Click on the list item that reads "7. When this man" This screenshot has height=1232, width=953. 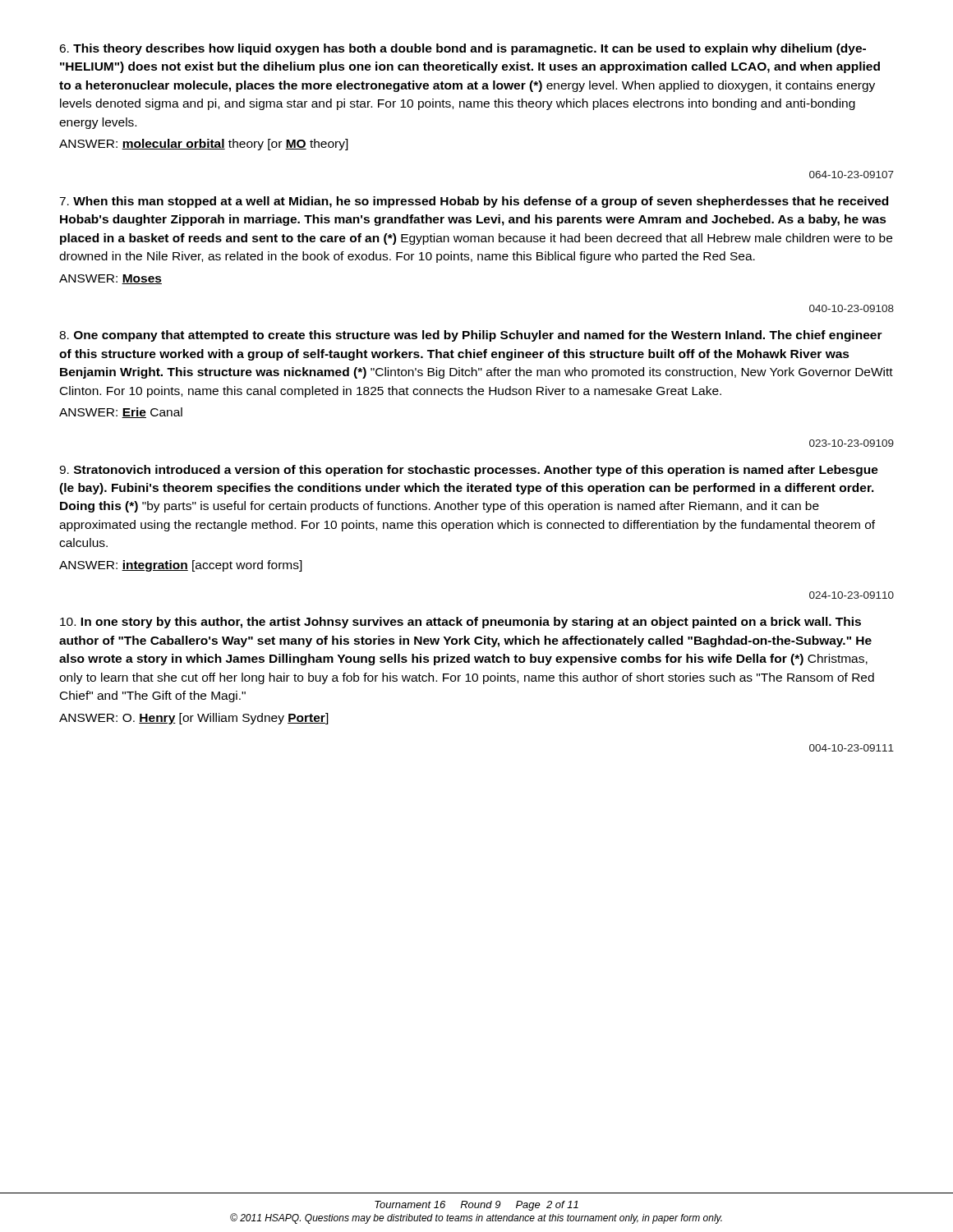(x=476, y=240)
